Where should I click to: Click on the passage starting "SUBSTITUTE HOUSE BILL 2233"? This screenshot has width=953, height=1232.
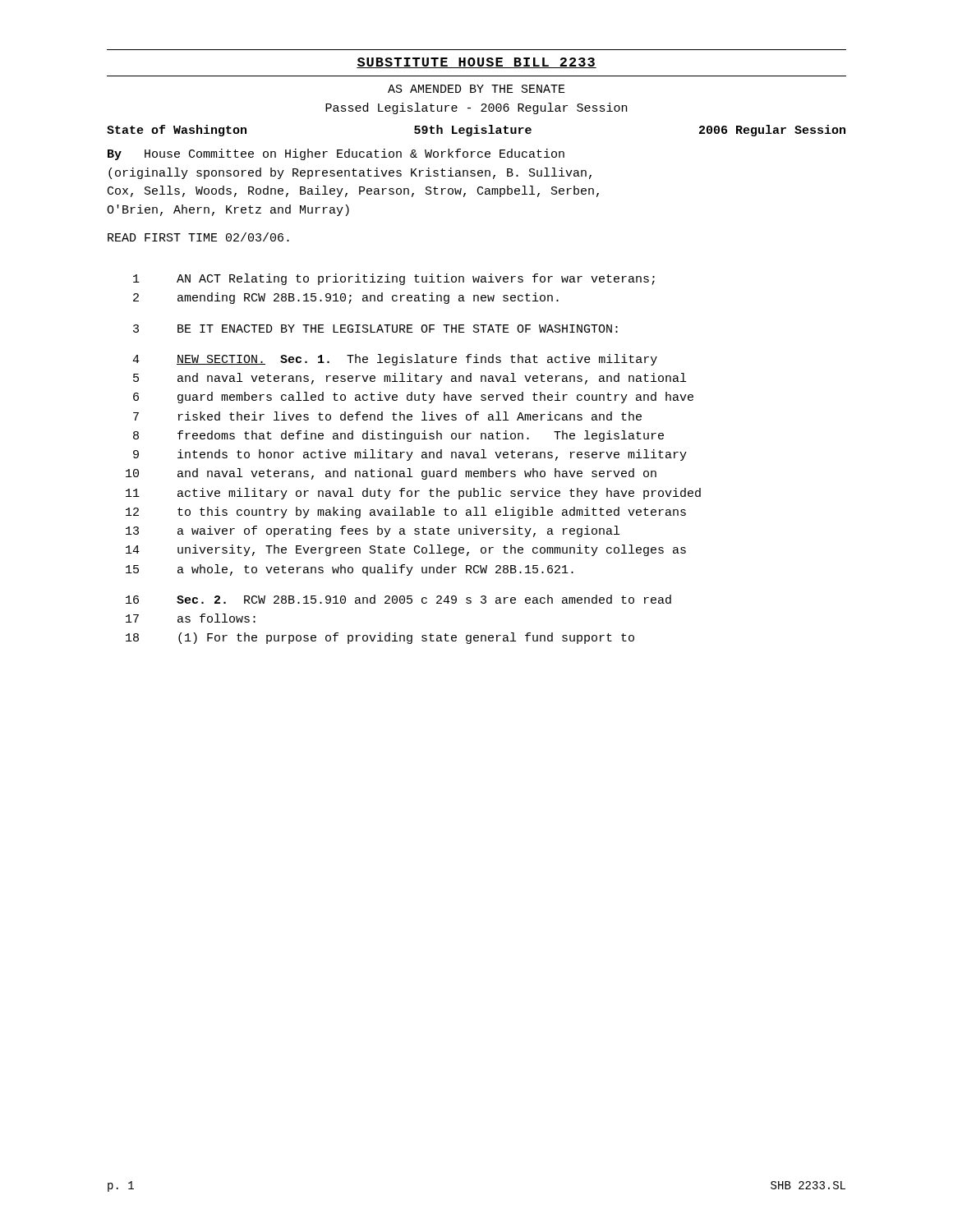pos(476,63)
